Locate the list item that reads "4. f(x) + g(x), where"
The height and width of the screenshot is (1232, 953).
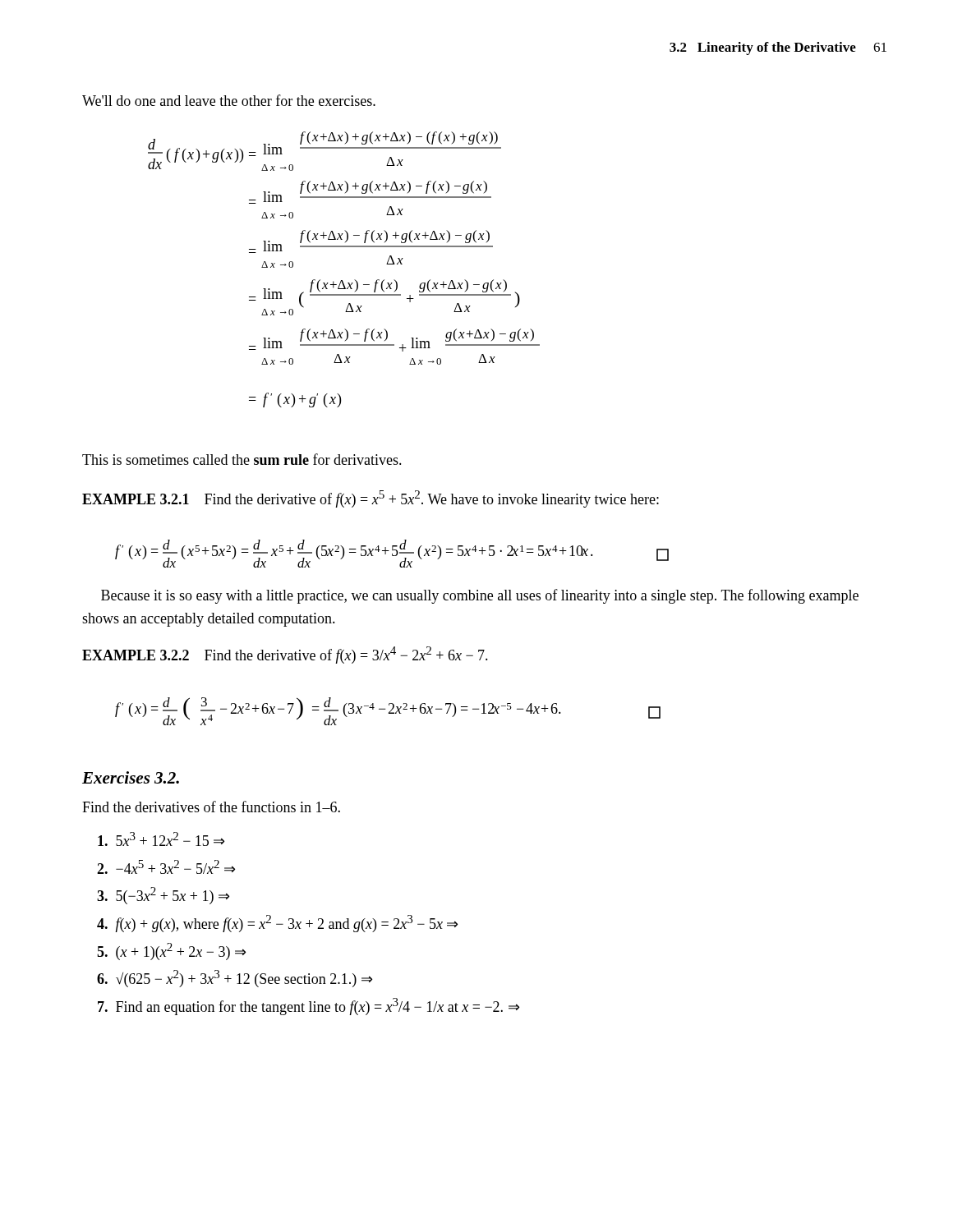(x=278, y=922)
